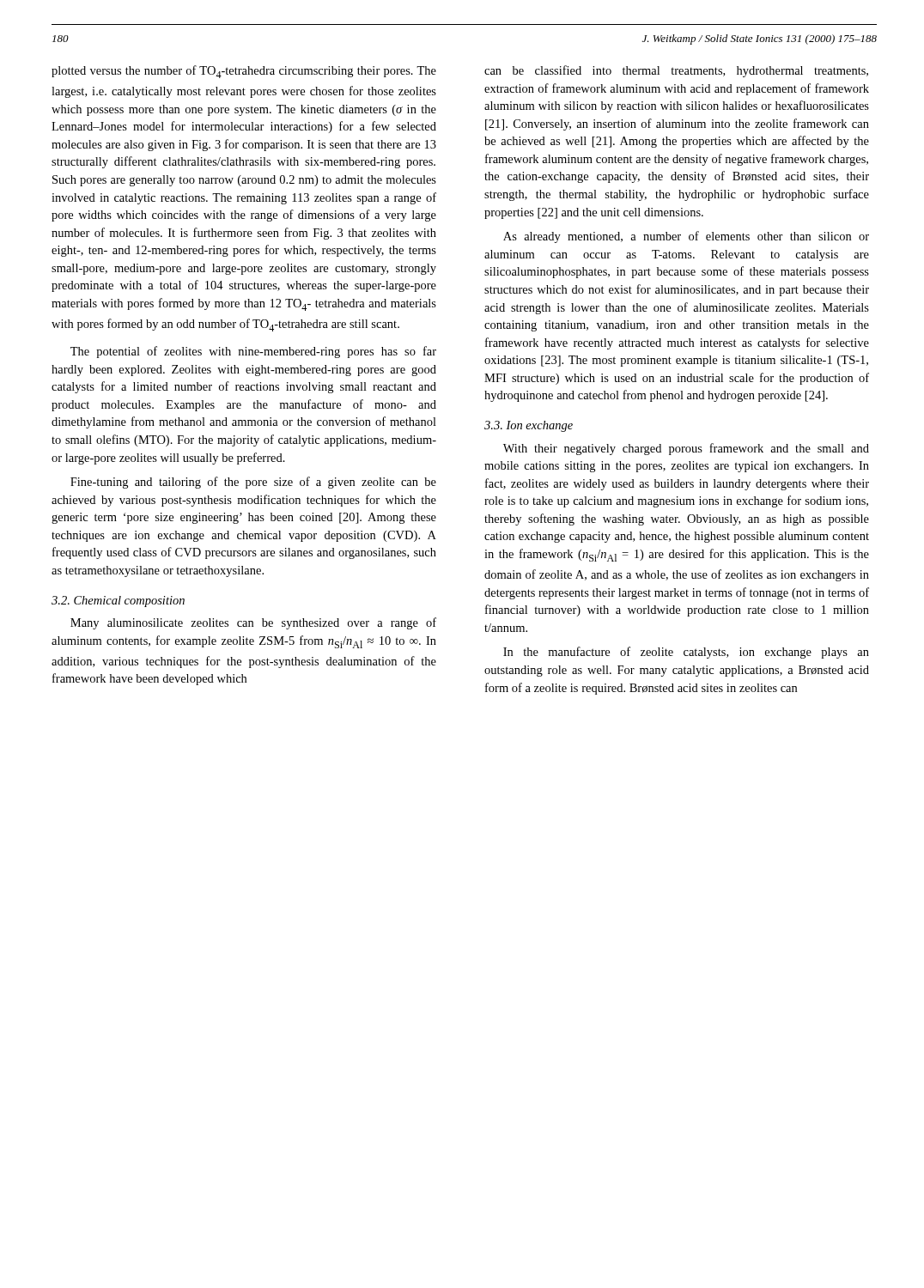
Task: Point to the region starting "3.2. Chemical composition"
Action: (118, 600)
